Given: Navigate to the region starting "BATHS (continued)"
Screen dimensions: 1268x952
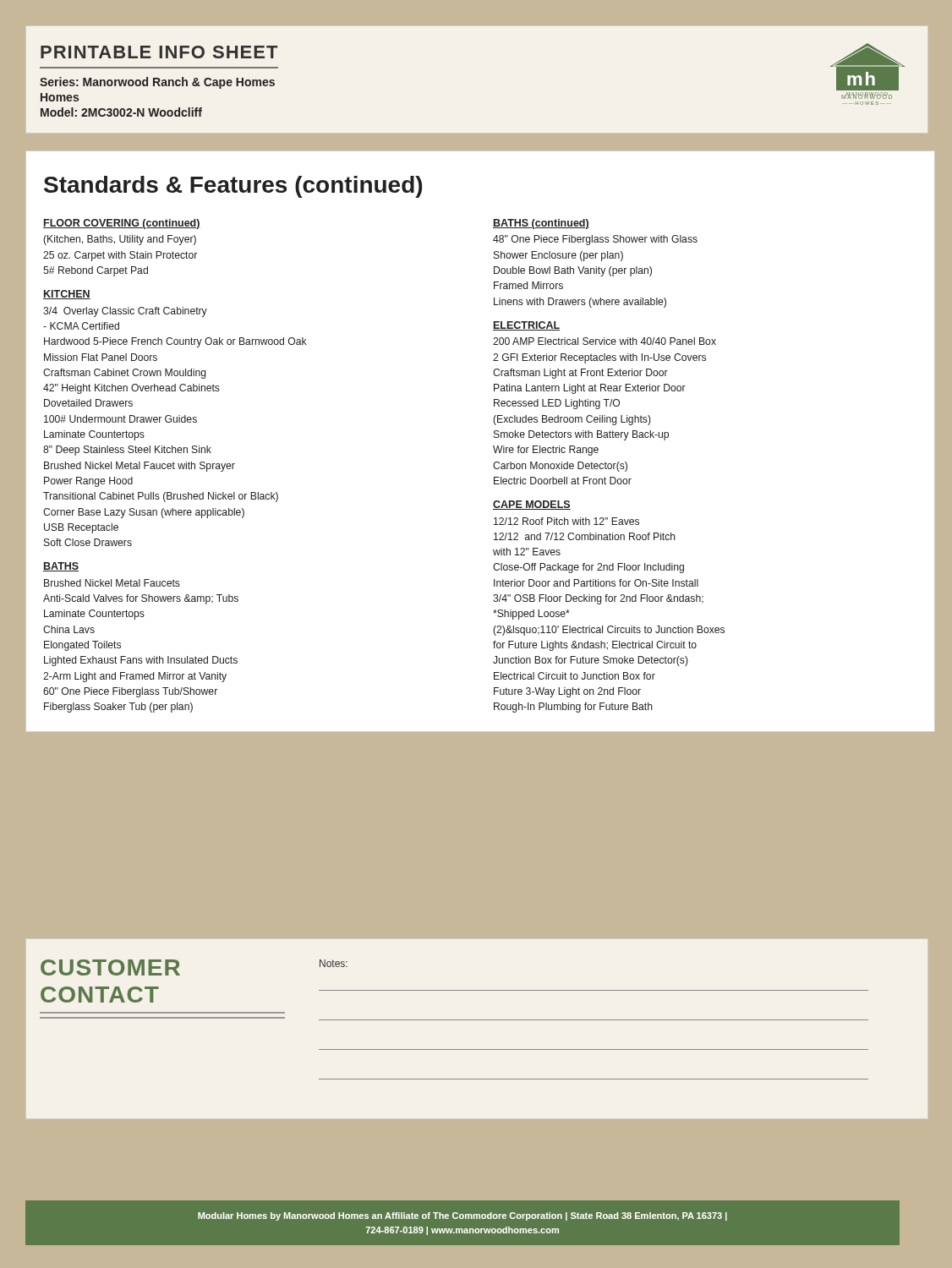Looking at the screenshot, I should 541,223.
